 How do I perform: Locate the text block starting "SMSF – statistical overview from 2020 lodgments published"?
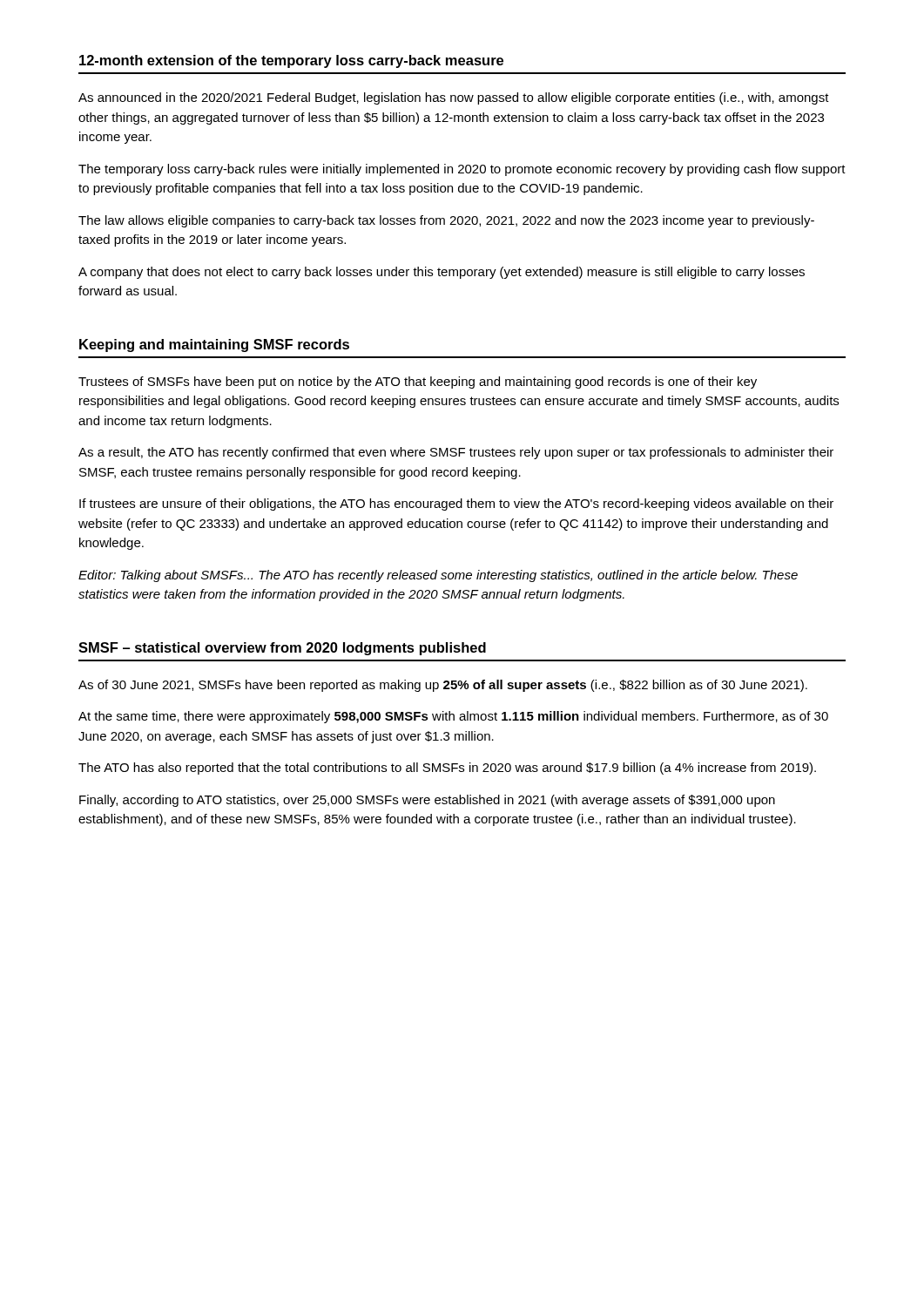[282, 647]
